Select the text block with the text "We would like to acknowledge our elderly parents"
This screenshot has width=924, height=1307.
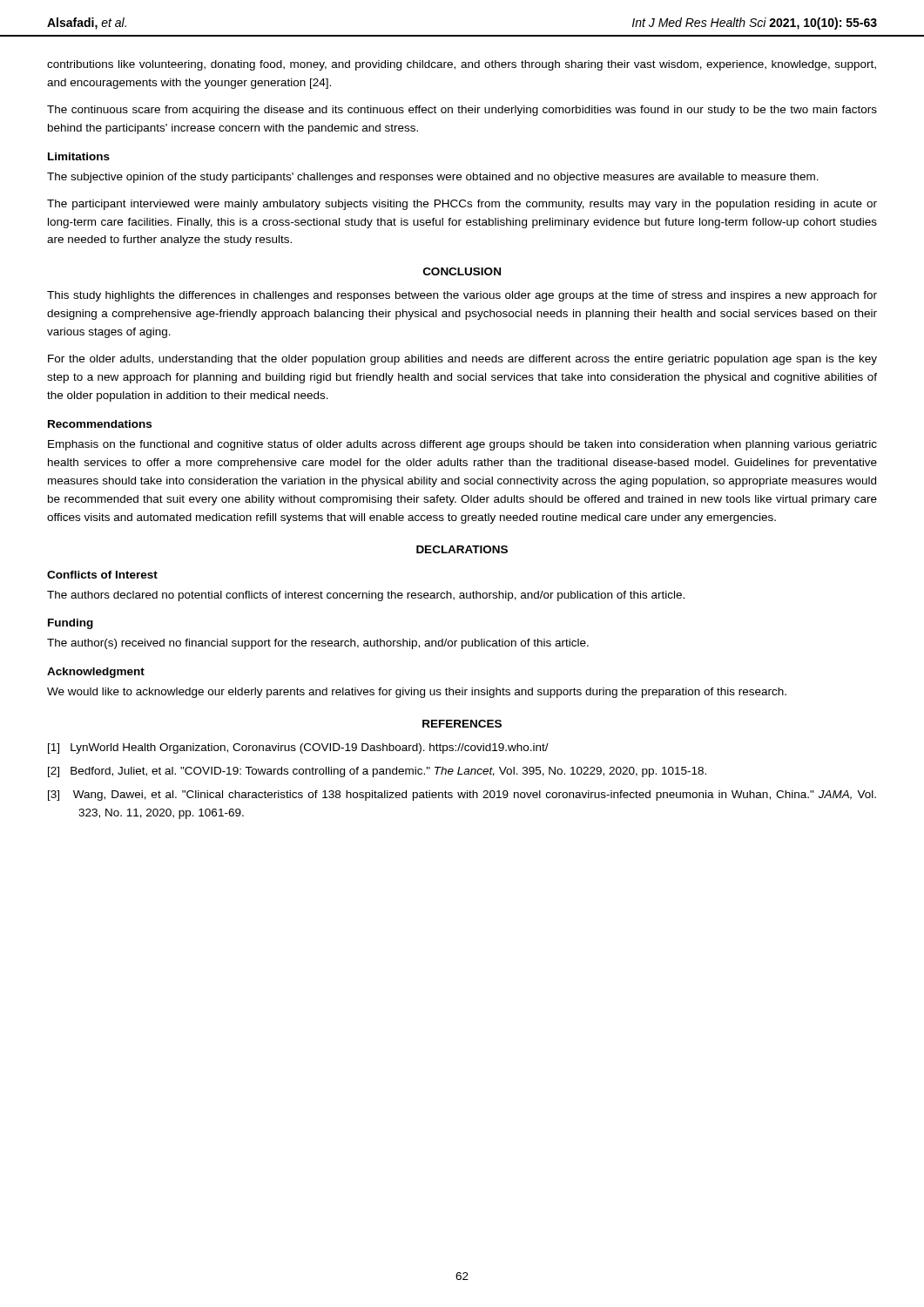417,692
